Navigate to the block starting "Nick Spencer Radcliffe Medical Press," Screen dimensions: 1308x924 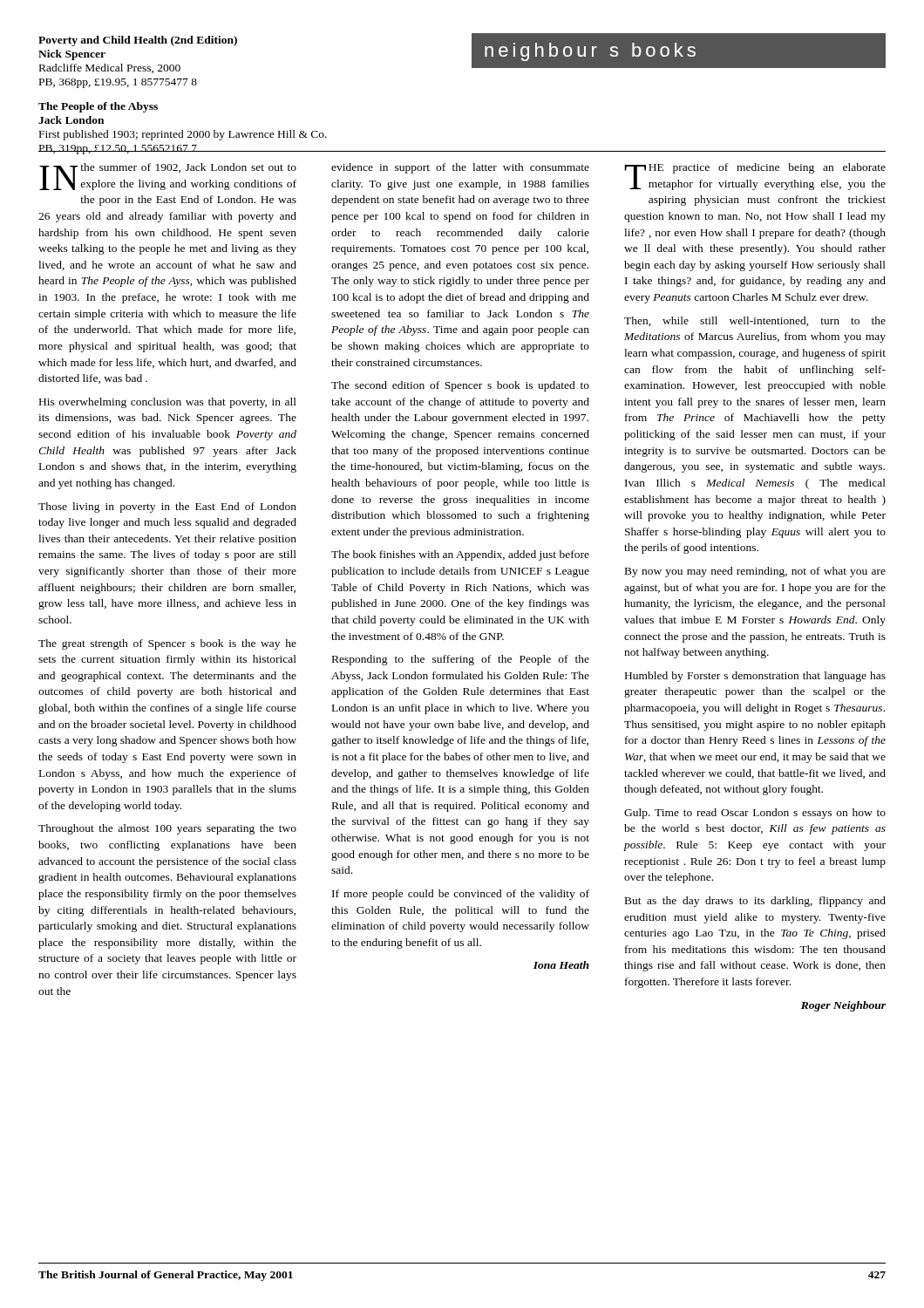(x=118, y=68)
